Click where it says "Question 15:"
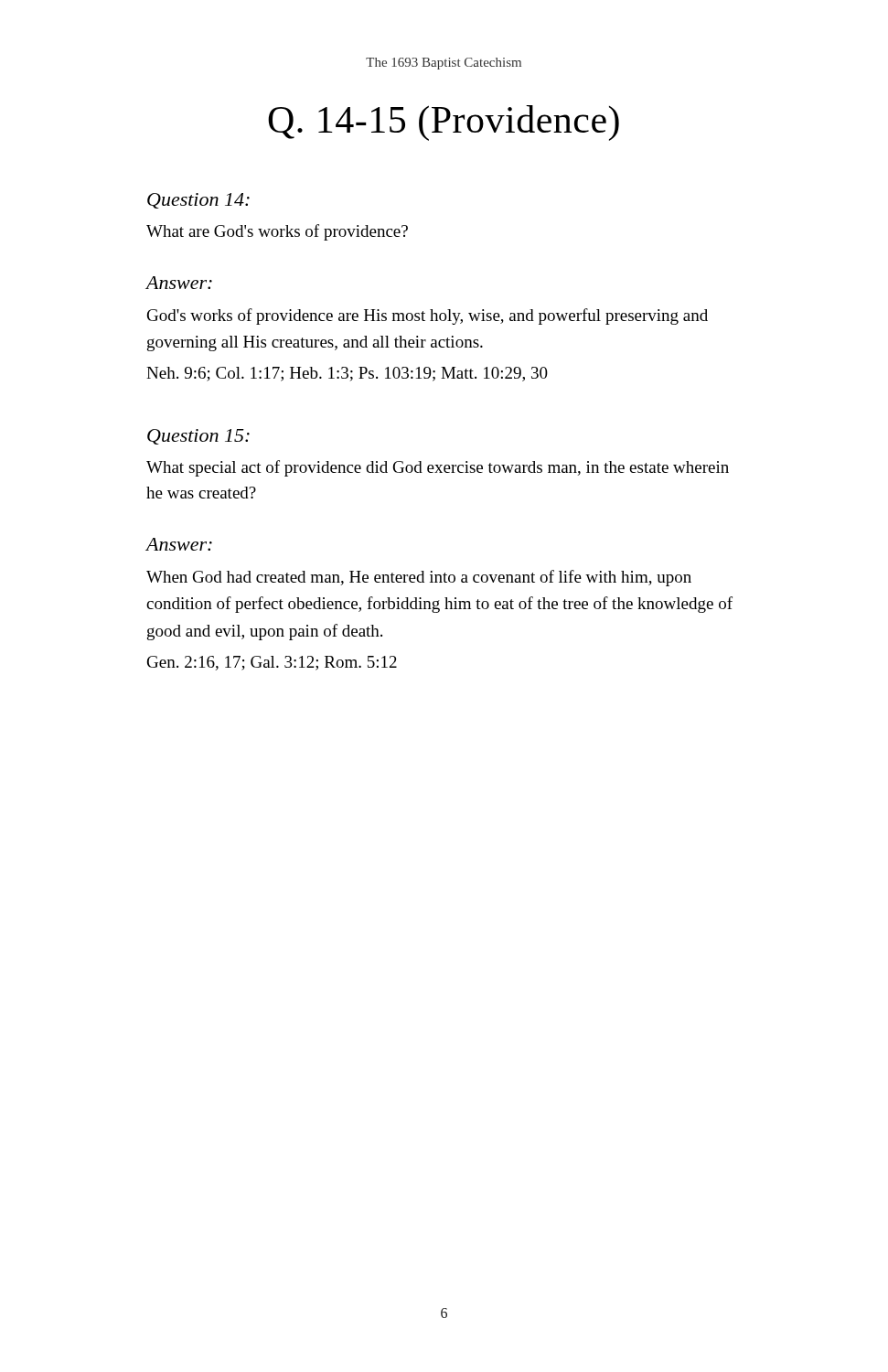The image size is (888, 1372). click(199, 435)
